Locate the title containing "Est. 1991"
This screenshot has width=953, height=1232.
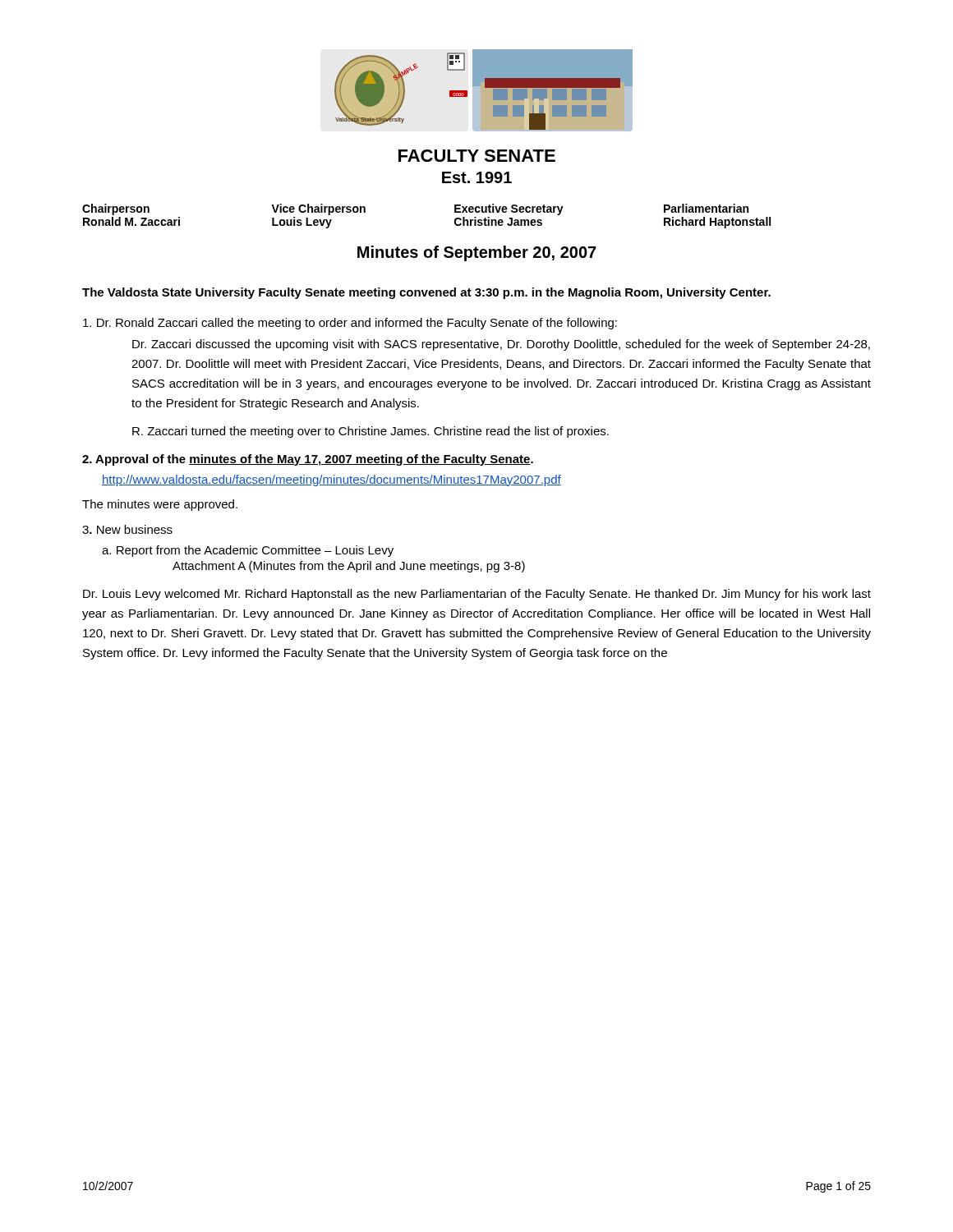point(476,177)
